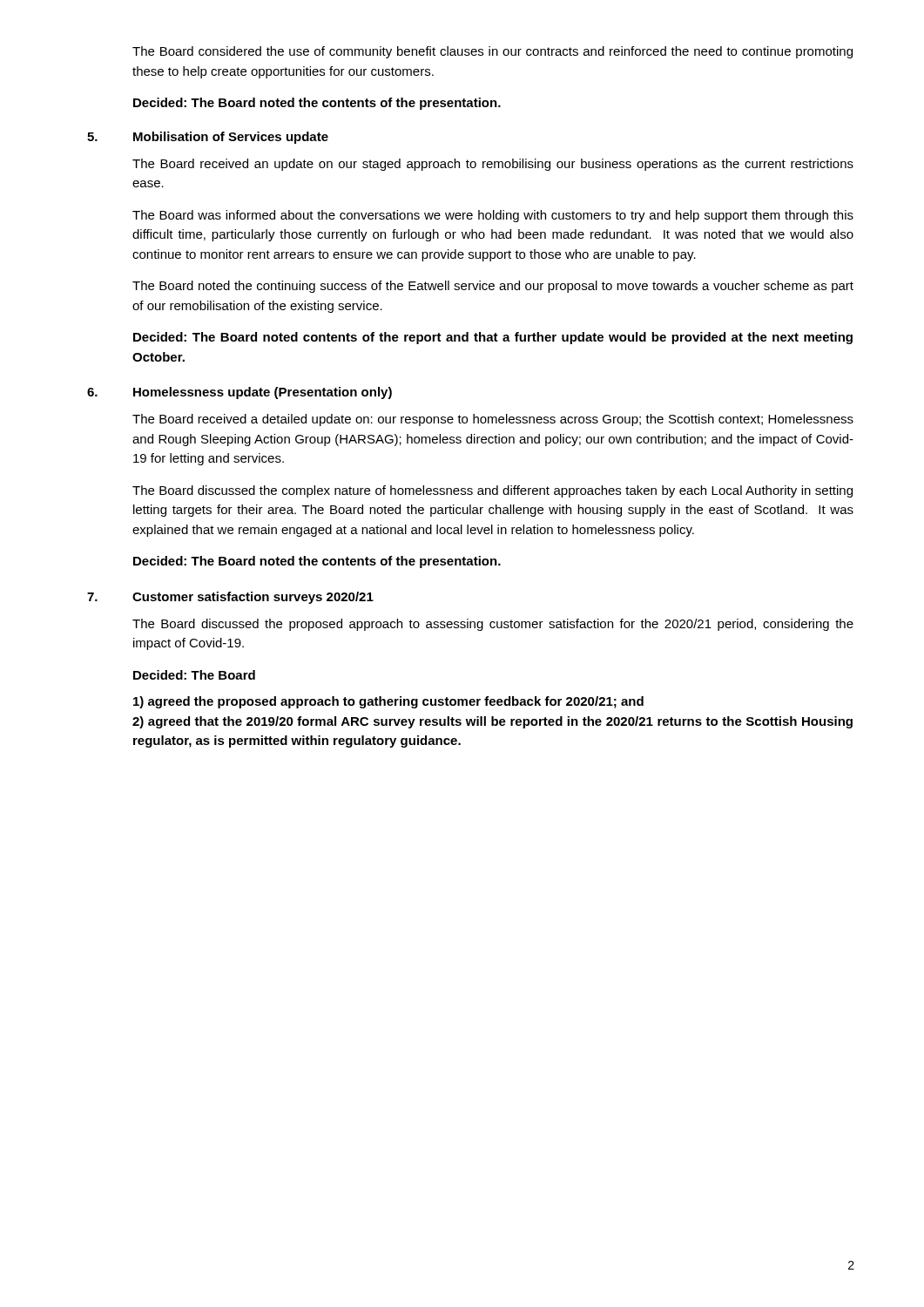Point to the block beginning "1) agreed the proposed"

click(x=493, y=721)
